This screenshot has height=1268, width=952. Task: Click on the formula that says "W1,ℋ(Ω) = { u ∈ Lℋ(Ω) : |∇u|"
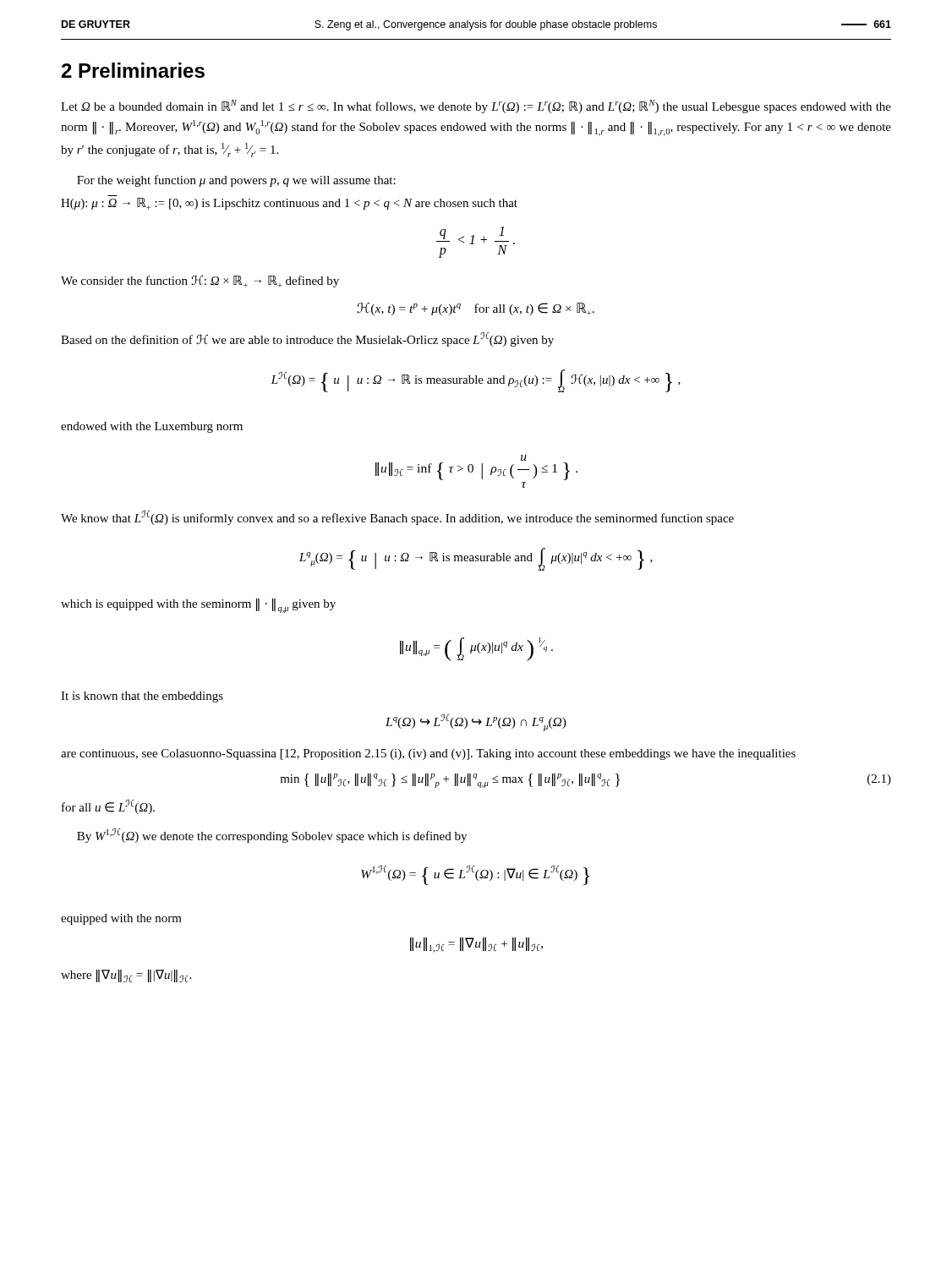click(476, 875)
